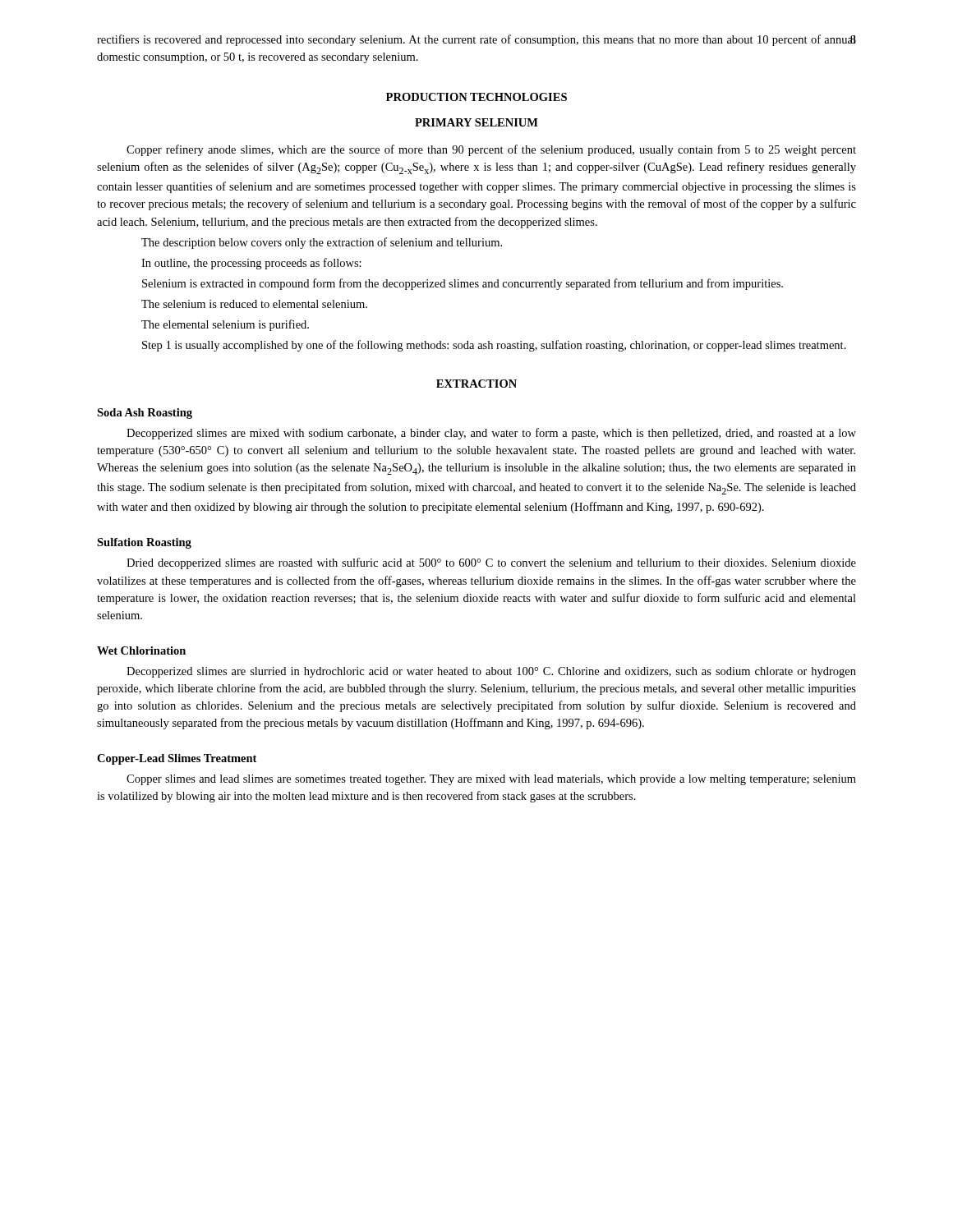Locate the text block starting "Copper-Lead Slimes Treatment"
953x1232 pixels.
coord(177,758)
